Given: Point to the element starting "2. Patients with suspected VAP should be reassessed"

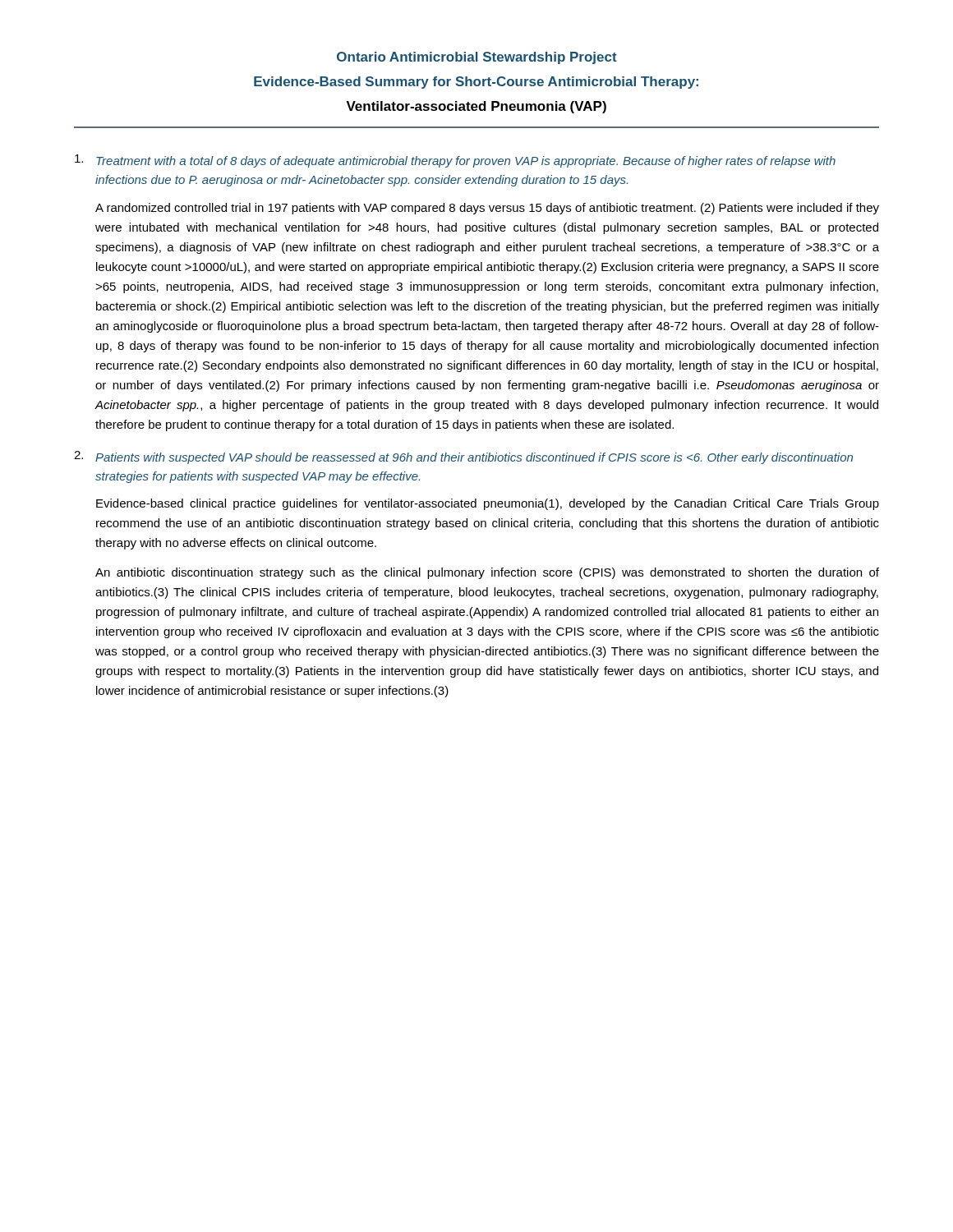Looking at the screenshot, I should point(476,466).
